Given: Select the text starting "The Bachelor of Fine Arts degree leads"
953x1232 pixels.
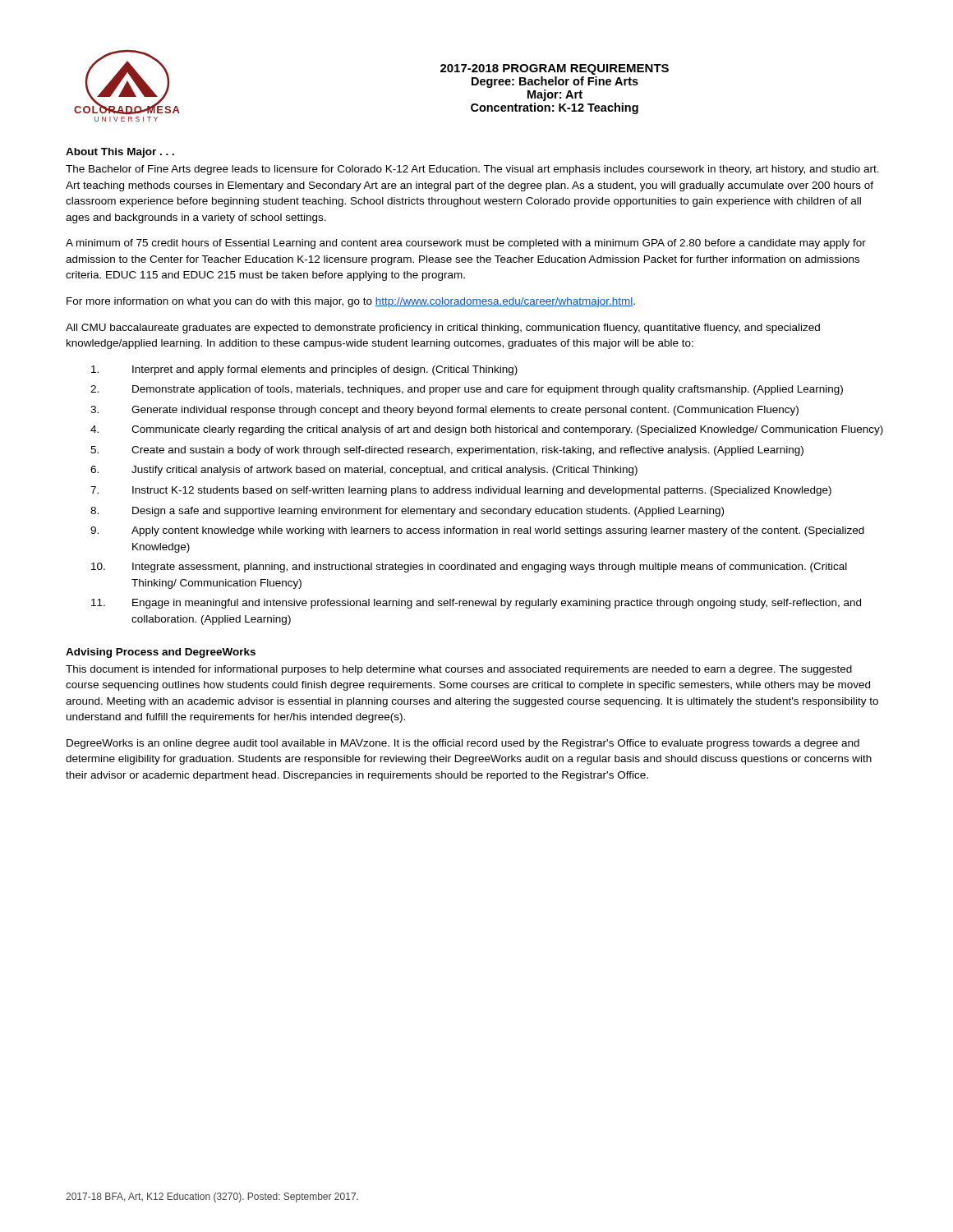Looking at the screenshot, I should tap(473, 193).
